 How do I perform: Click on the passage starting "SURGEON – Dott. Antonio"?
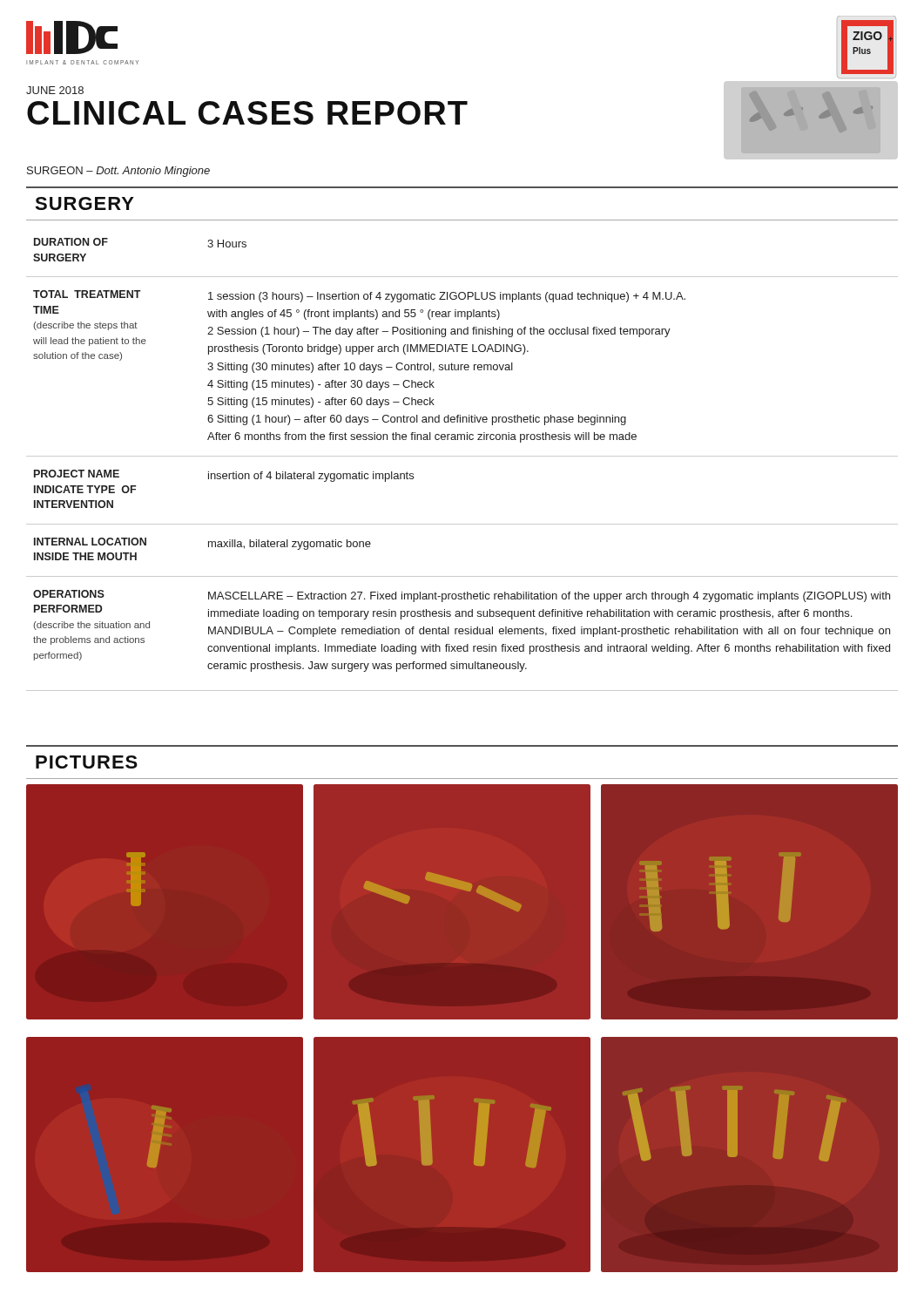(x=118, y=170)
